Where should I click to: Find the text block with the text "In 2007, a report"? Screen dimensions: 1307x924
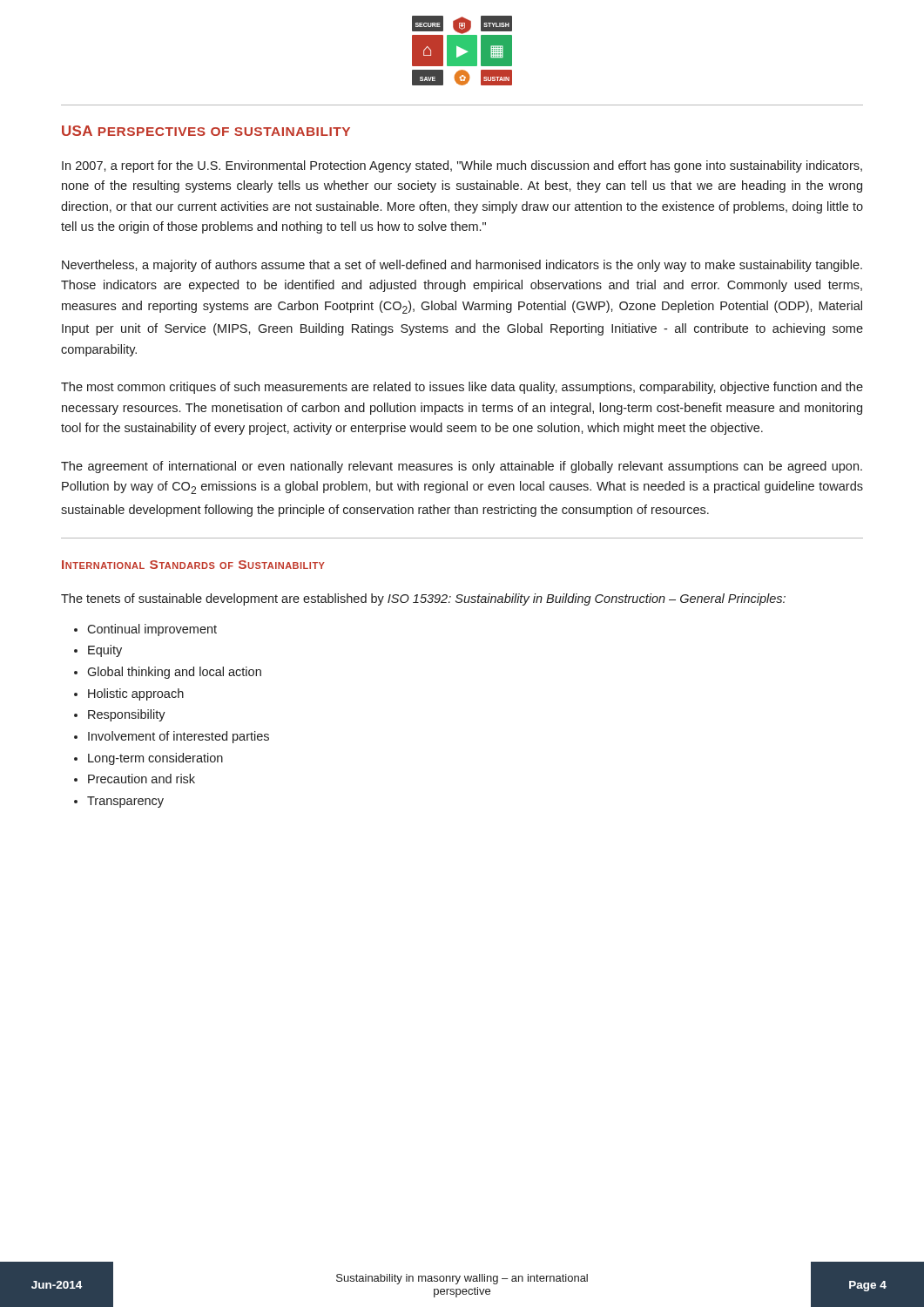tap(462, 196)
